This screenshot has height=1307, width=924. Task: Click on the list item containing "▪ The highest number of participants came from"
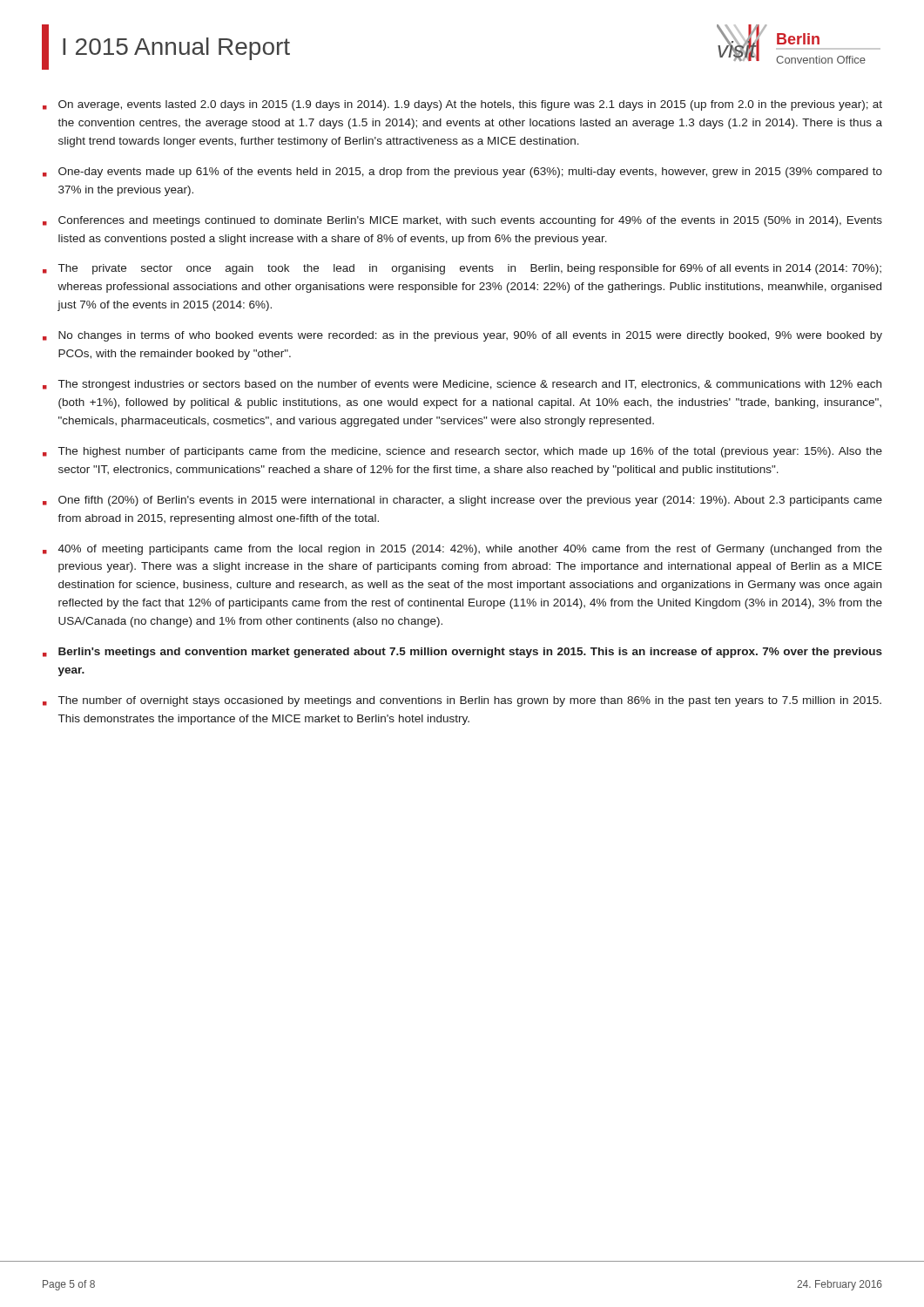(x=462, y=461)
